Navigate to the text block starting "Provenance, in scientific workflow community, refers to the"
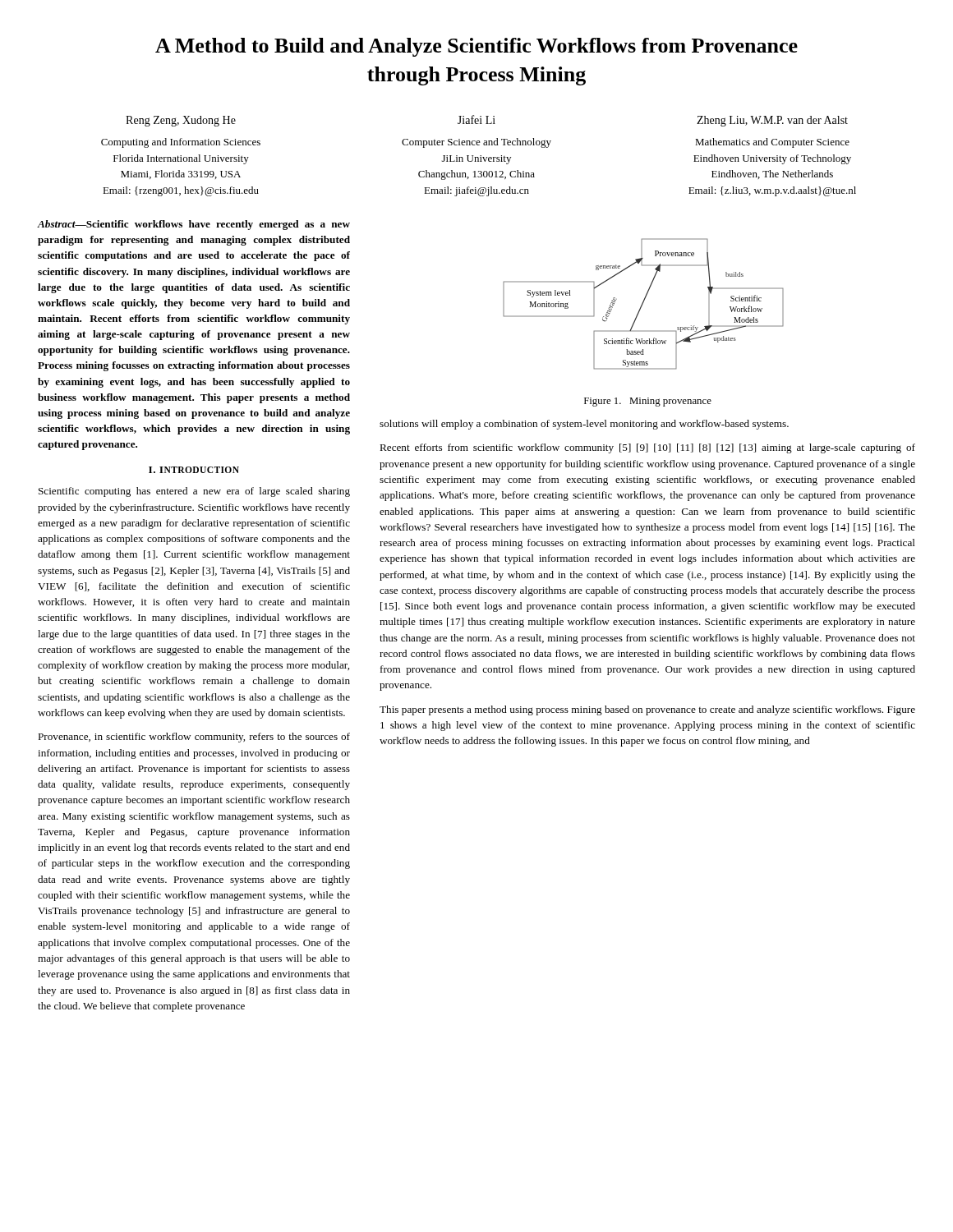This screenshot has width=953, height=1232. [194, 871]
